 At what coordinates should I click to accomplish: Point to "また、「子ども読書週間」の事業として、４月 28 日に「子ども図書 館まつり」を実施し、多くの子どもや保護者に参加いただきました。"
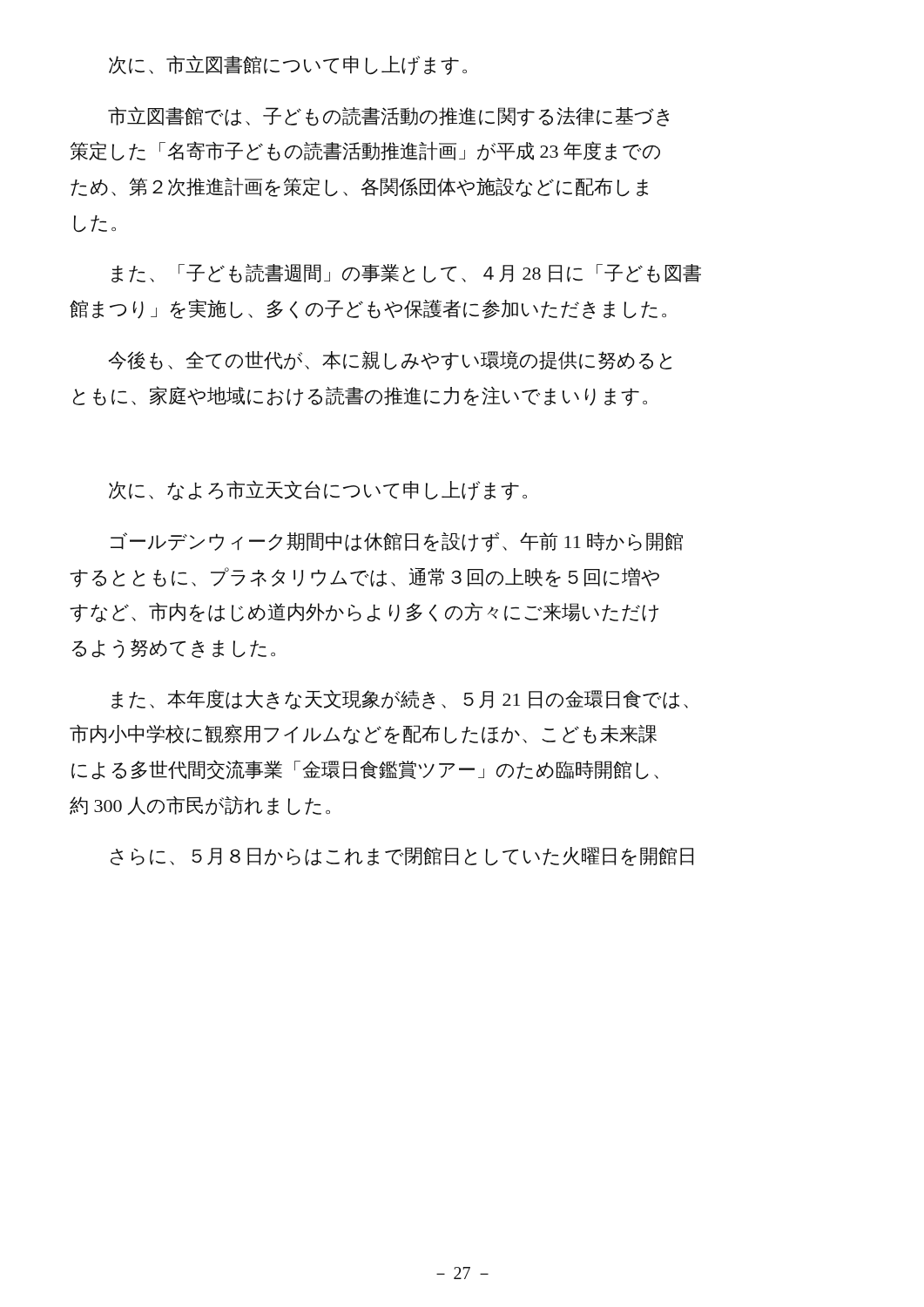coord(386,291)
